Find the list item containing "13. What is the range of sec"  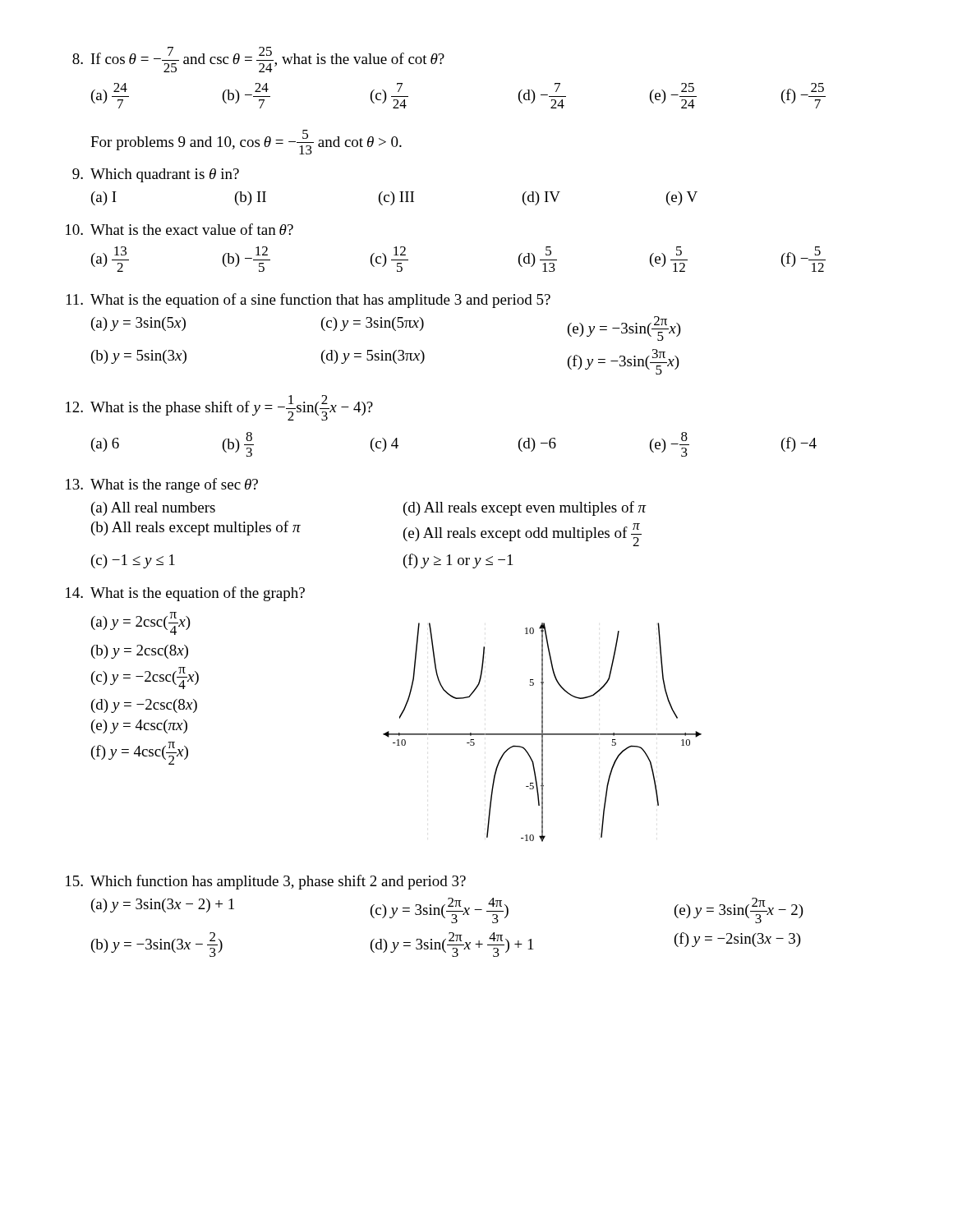click(x=476, y=522)
